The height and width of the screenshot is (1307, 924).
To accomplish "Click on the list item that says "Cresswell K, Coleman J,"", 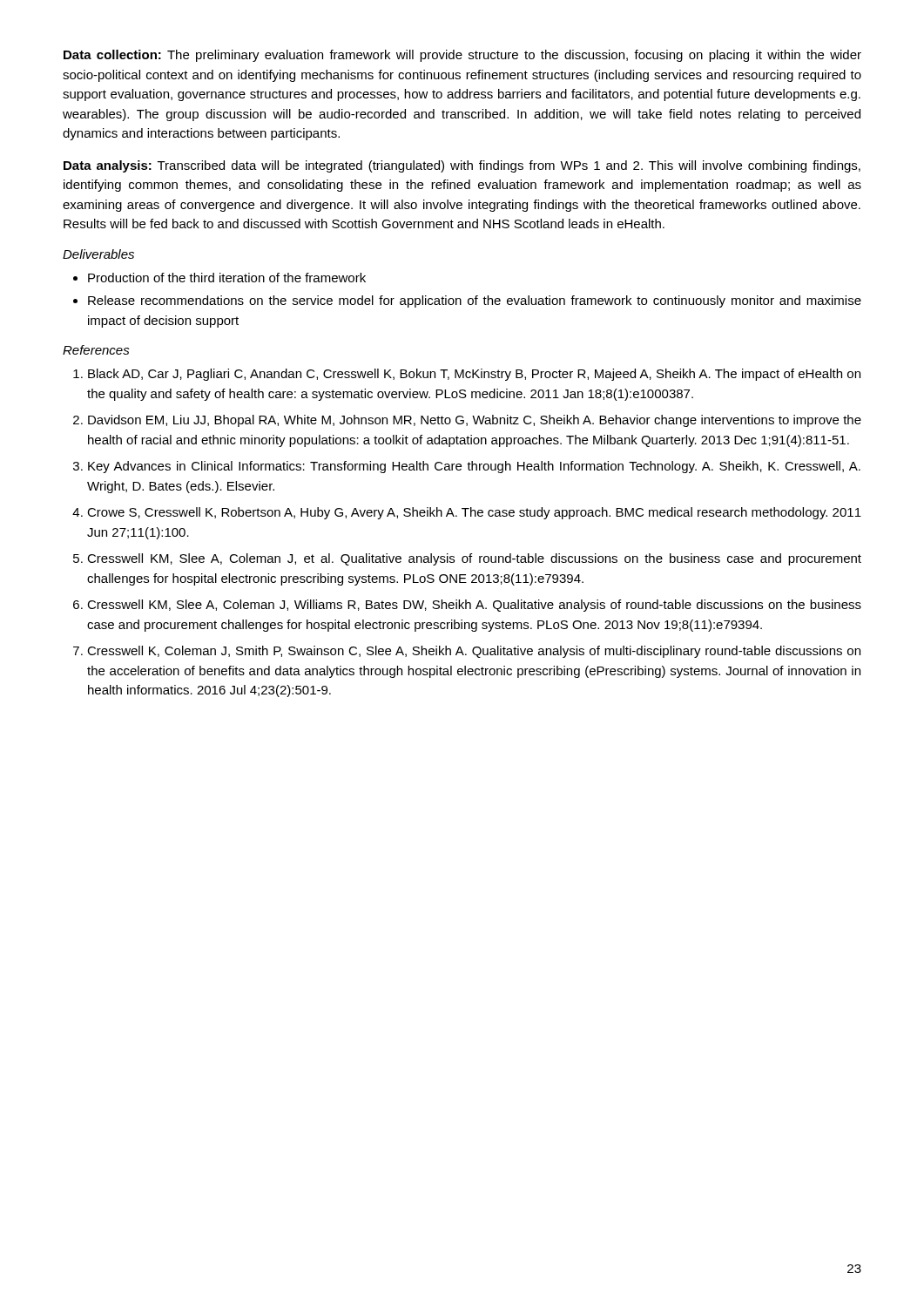I will pyautogui.click(x=474, y=670).
